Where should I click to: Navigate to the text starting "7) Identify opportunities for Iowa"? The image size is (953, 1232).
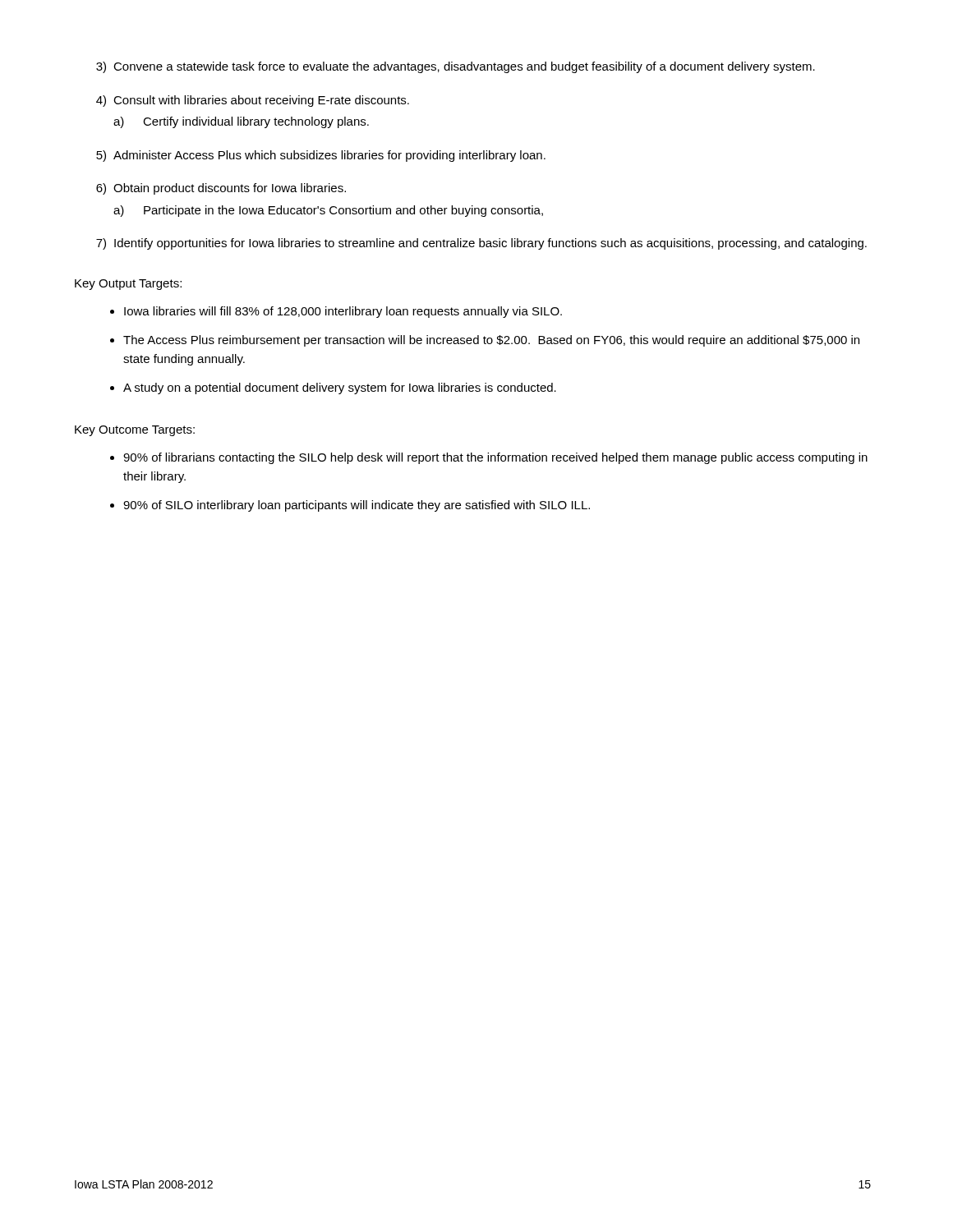[472, 243]
